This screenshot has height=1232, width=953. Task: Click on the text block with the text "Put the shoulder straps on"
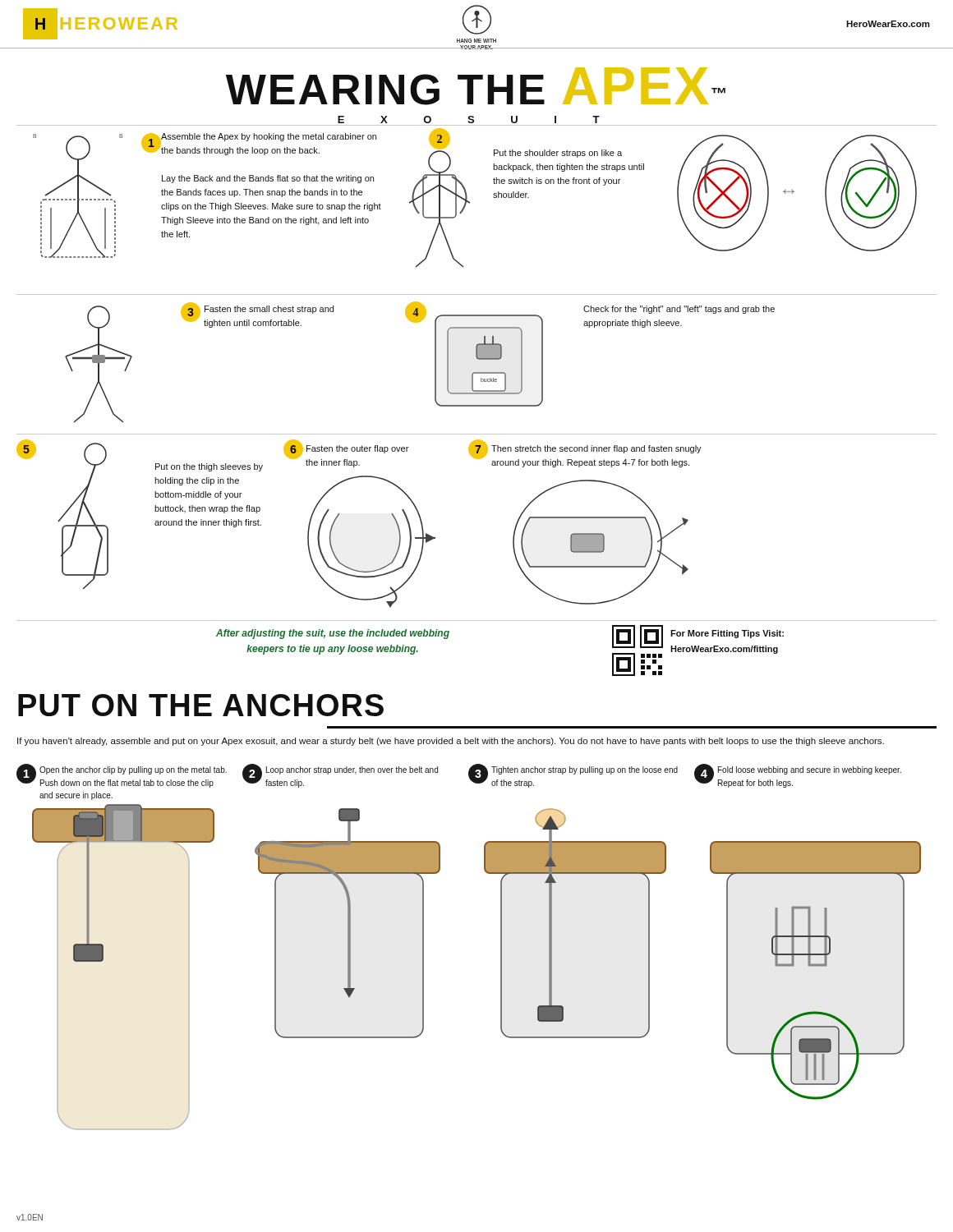tap(569, 174)
